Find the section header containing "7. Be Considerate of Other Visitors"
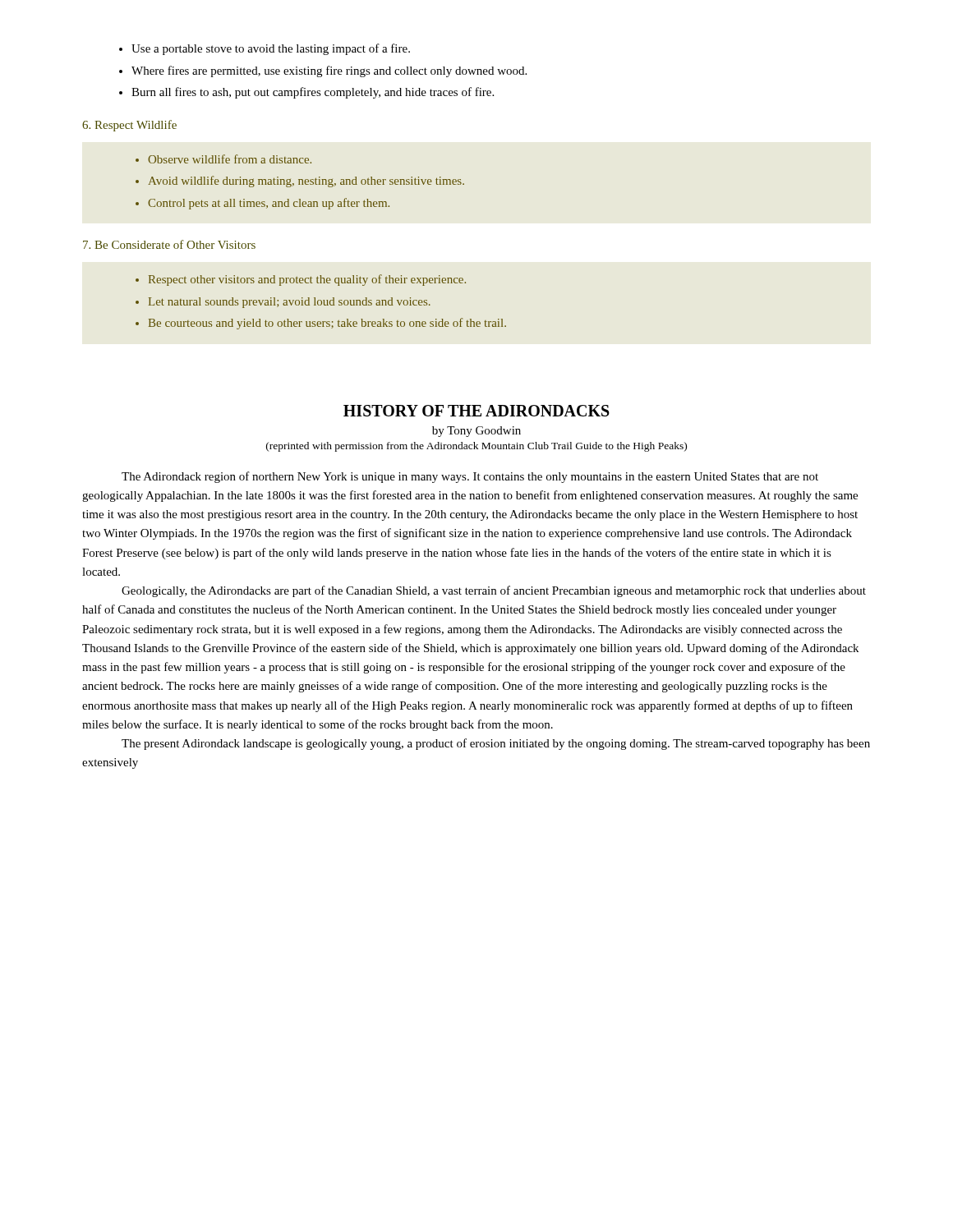Viewport: 953px width, 1232px height. [x=169, y=245]
